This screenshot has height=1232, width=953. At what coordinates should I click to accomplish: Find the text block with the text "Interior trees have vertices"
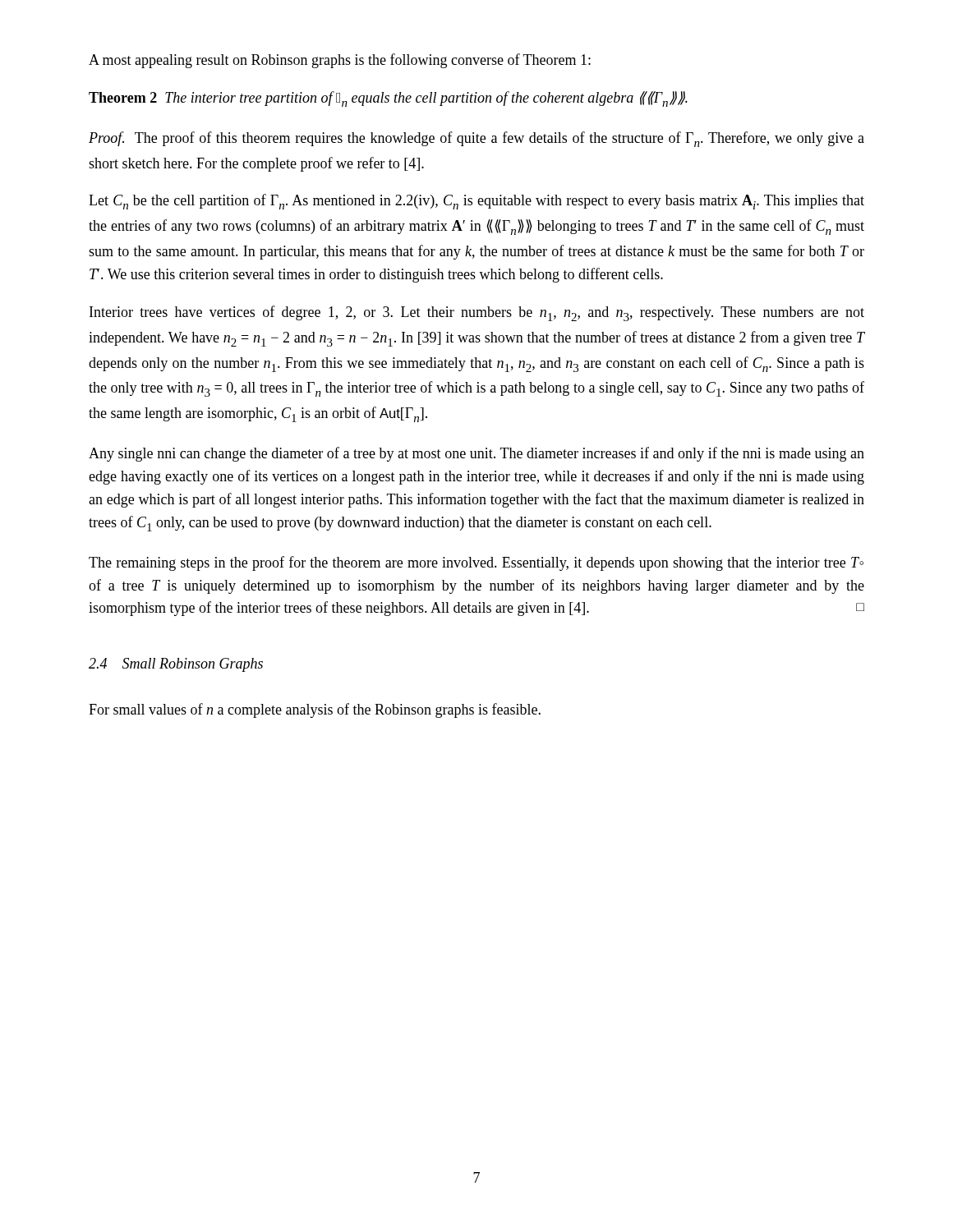coord(476,365)
